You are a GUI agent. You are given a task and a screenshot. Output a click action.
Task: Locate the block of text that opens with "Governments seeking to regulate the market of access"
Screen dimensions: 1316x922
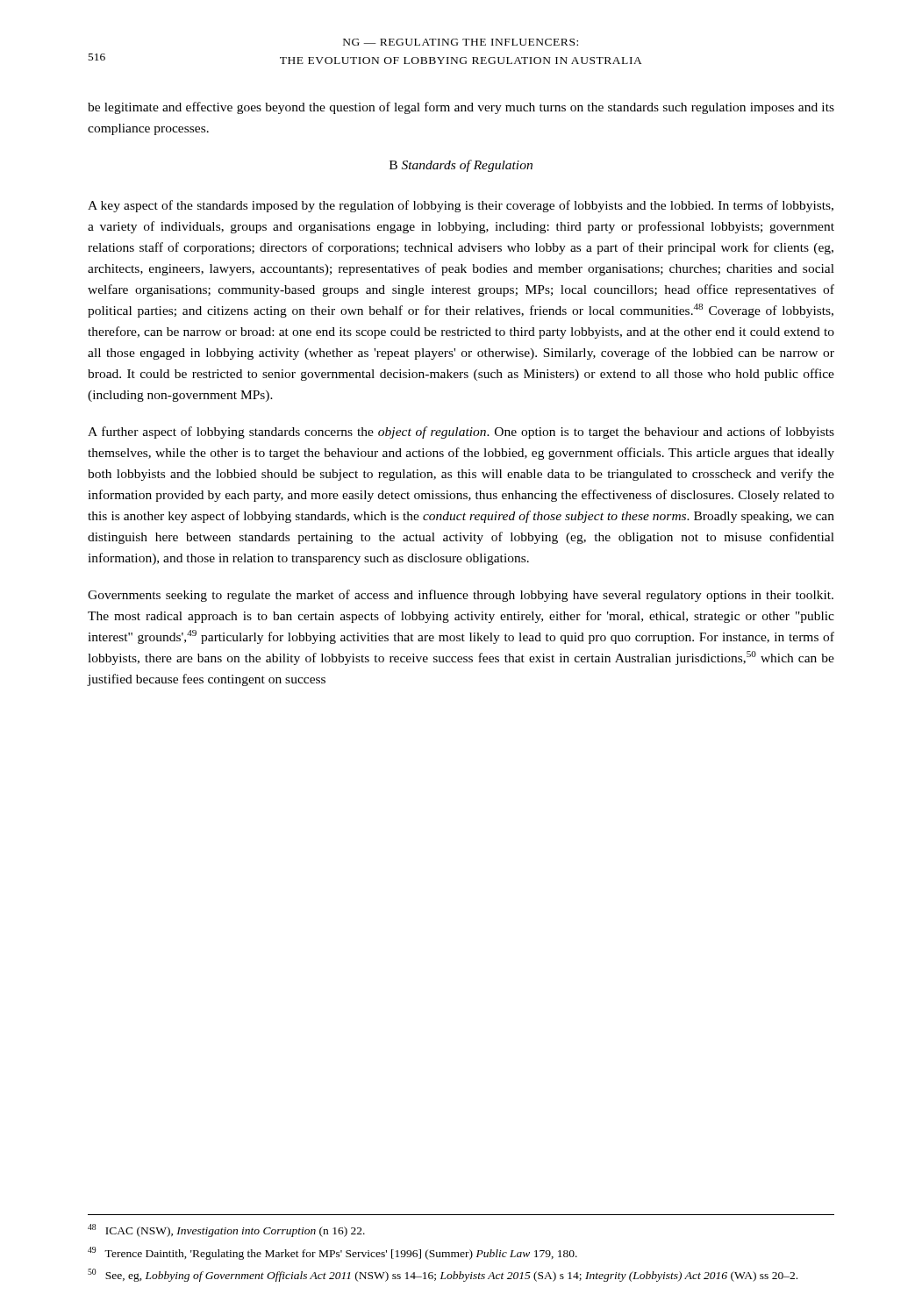[461, 637]
